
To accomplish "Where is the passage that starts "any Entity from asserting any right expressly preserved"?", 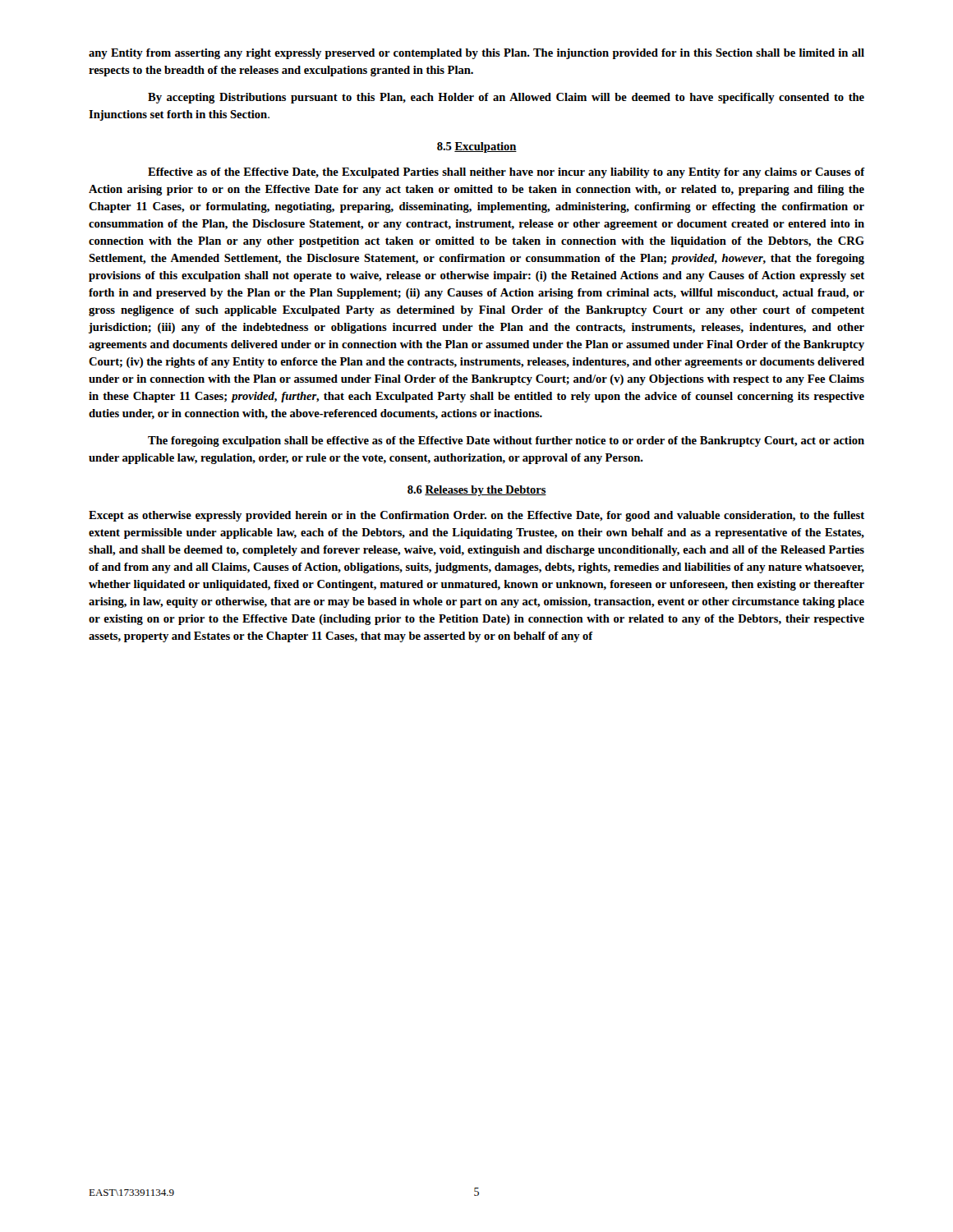I will [x=476, y=61].
